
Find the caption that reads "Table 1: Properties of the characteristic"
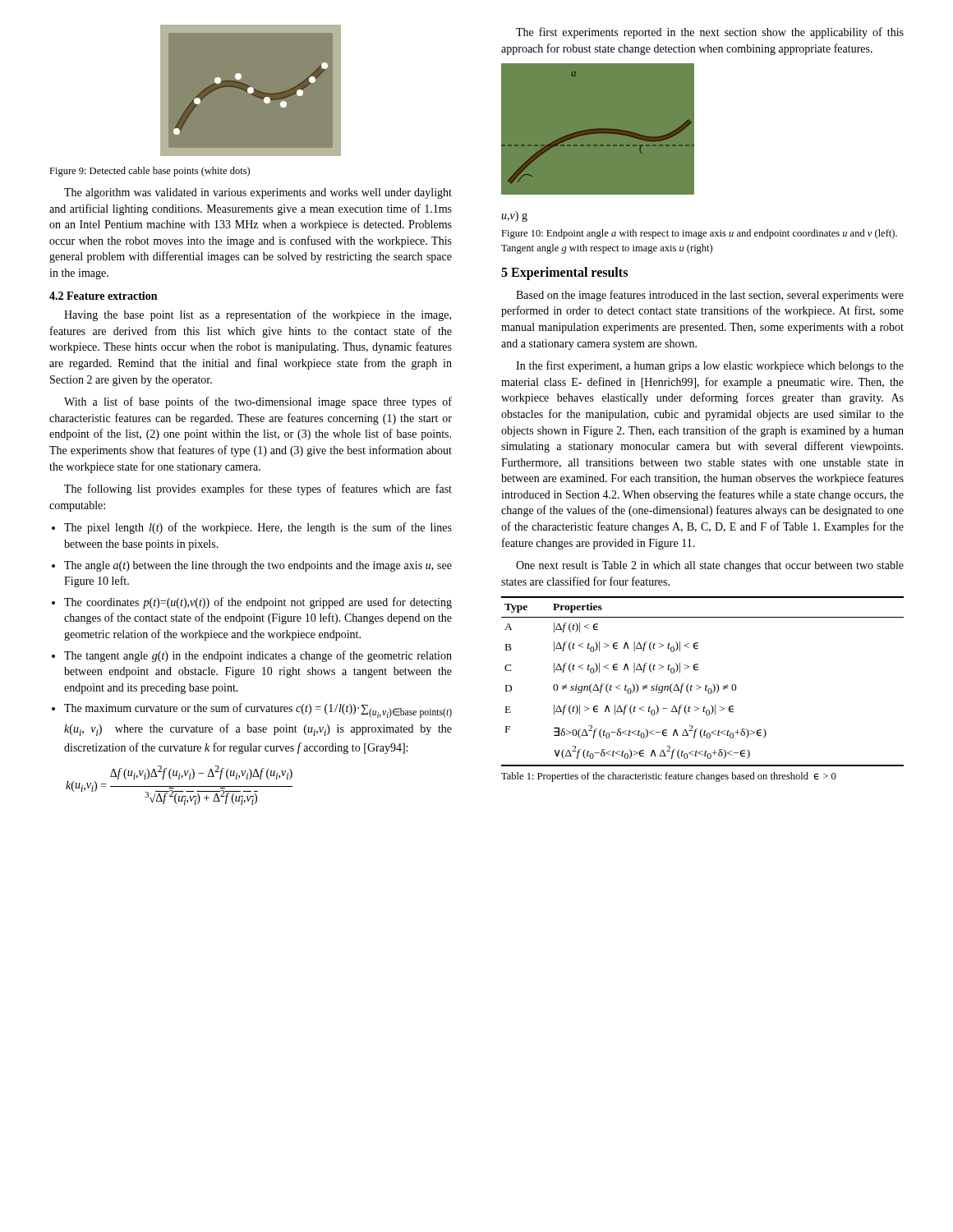click(x=669, y=776)
